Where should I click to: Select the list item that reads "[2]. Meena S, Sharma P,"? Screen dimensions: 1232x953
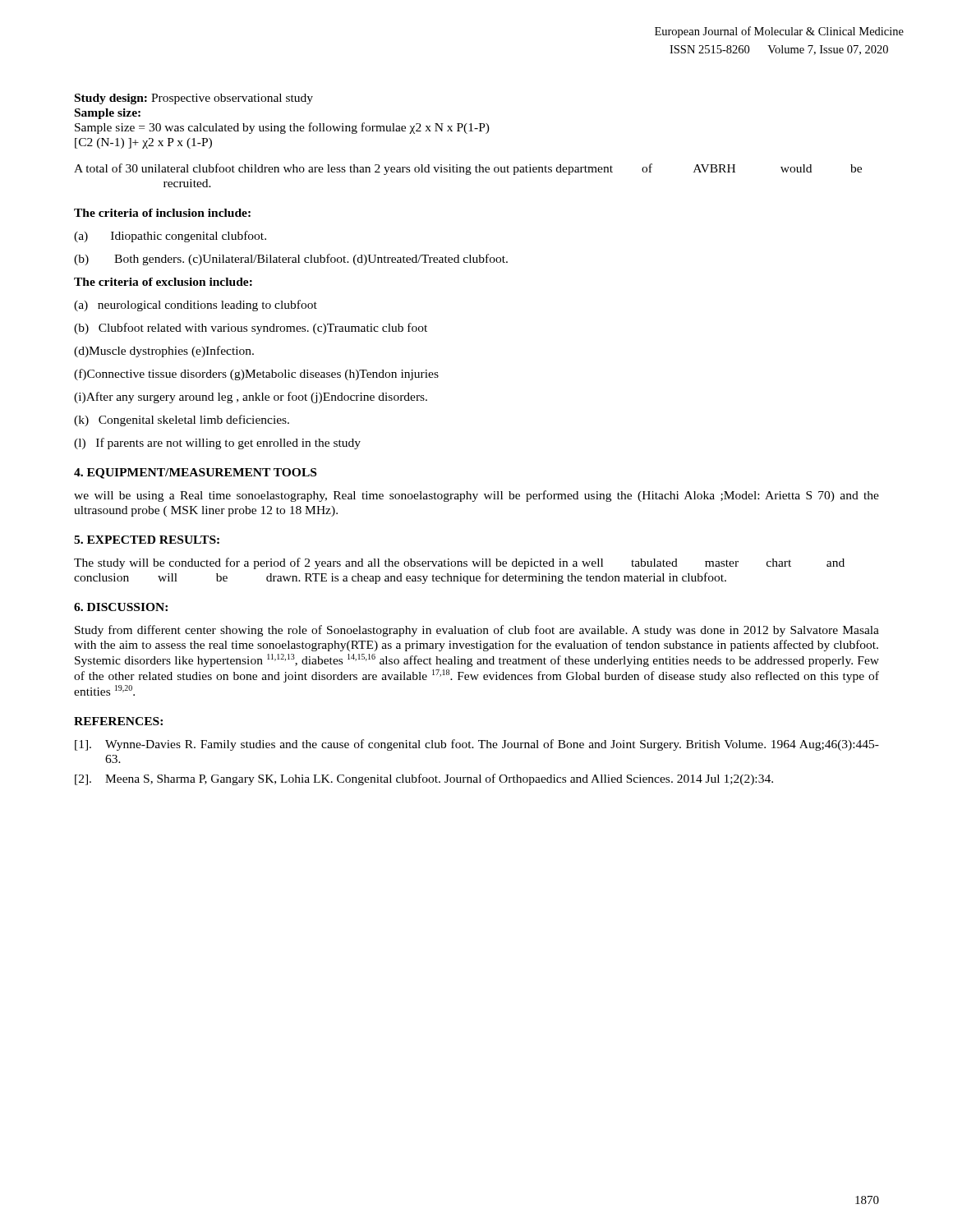tap(424, 779)
